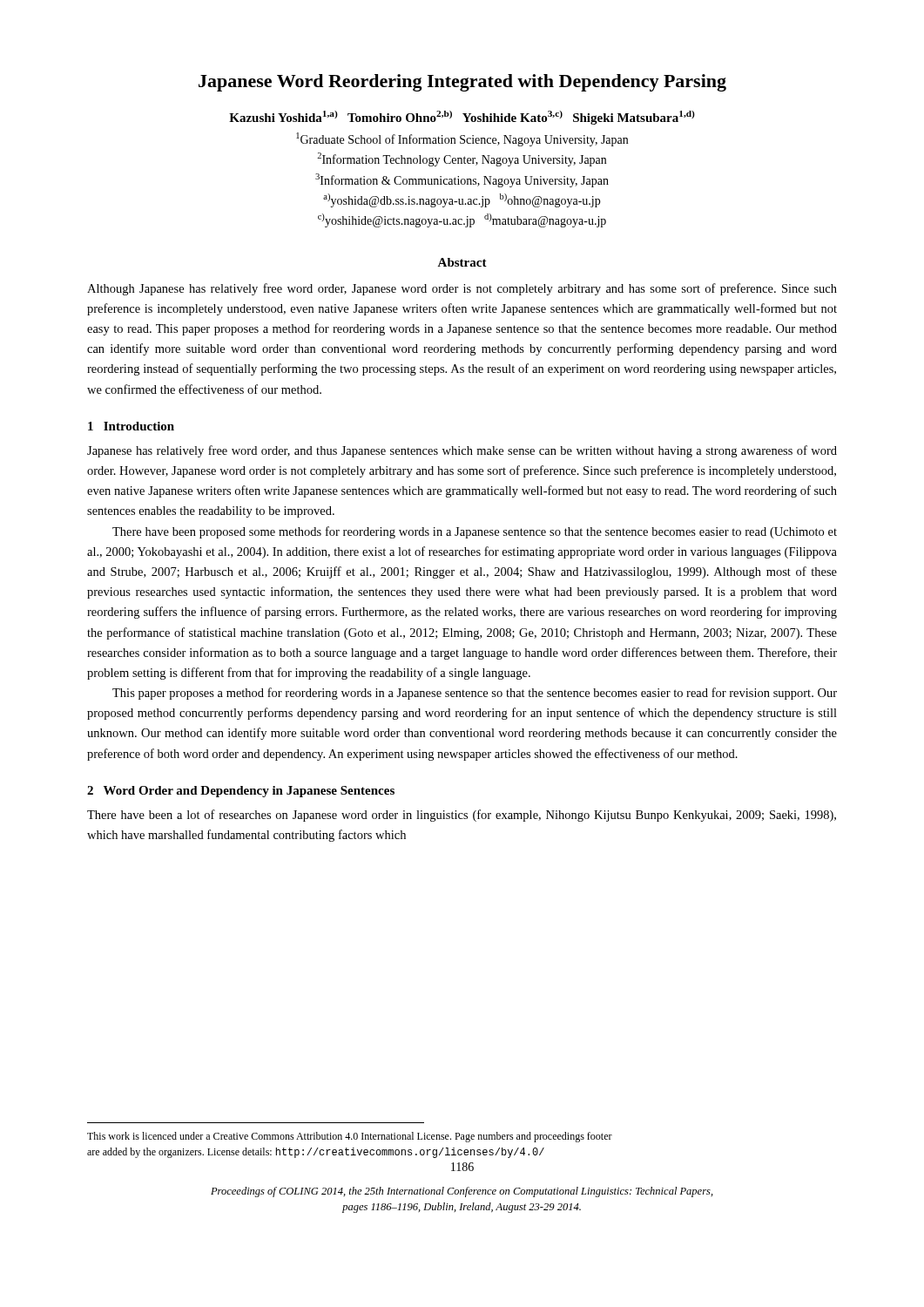Point to the block starting "Japanese has relatively free word order,"
This screenshot has width=924, height=1307.
(462, 602)
